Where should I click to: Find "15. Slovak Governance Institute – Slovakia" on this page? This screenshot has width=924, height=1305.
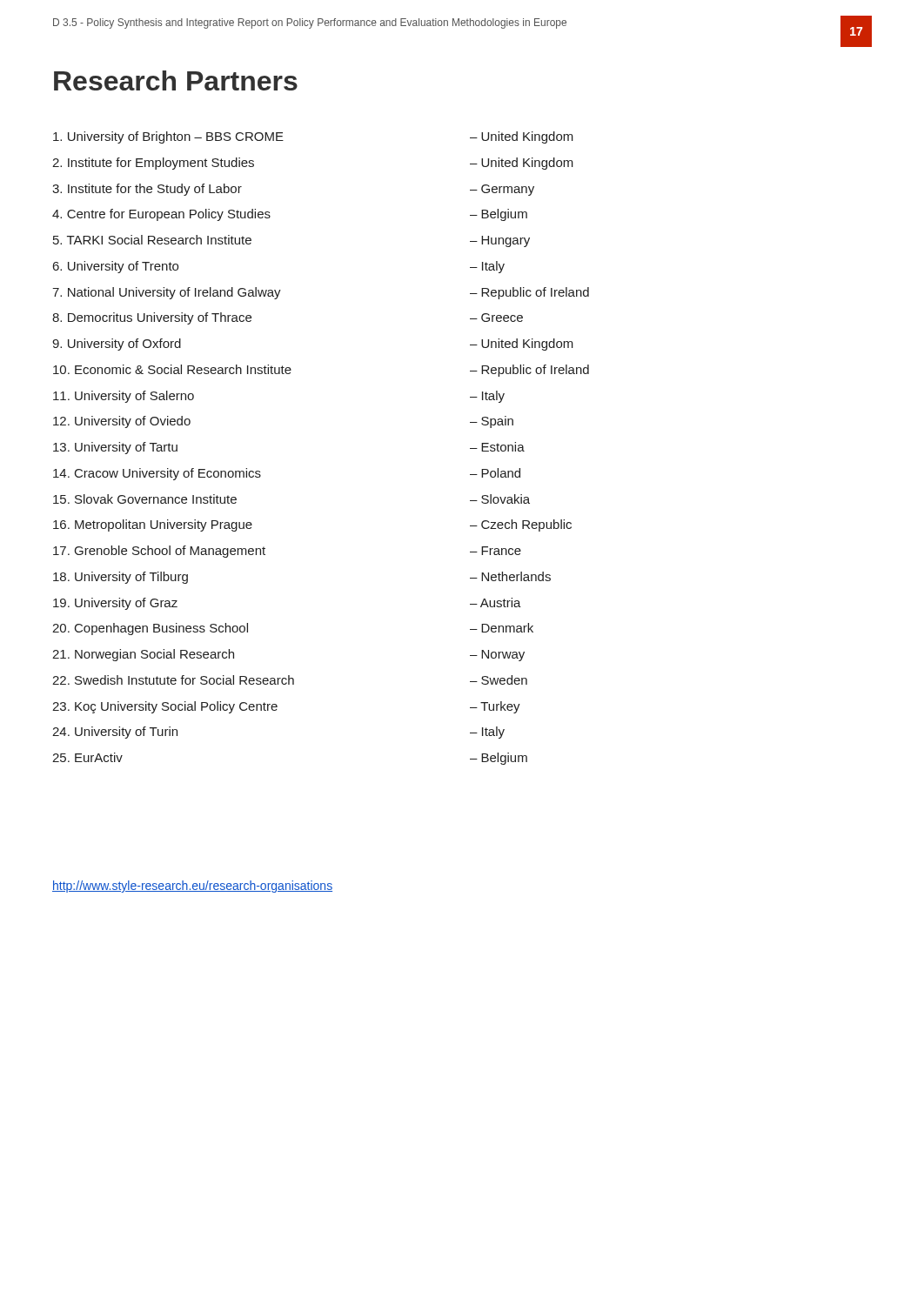pos(150,499)
